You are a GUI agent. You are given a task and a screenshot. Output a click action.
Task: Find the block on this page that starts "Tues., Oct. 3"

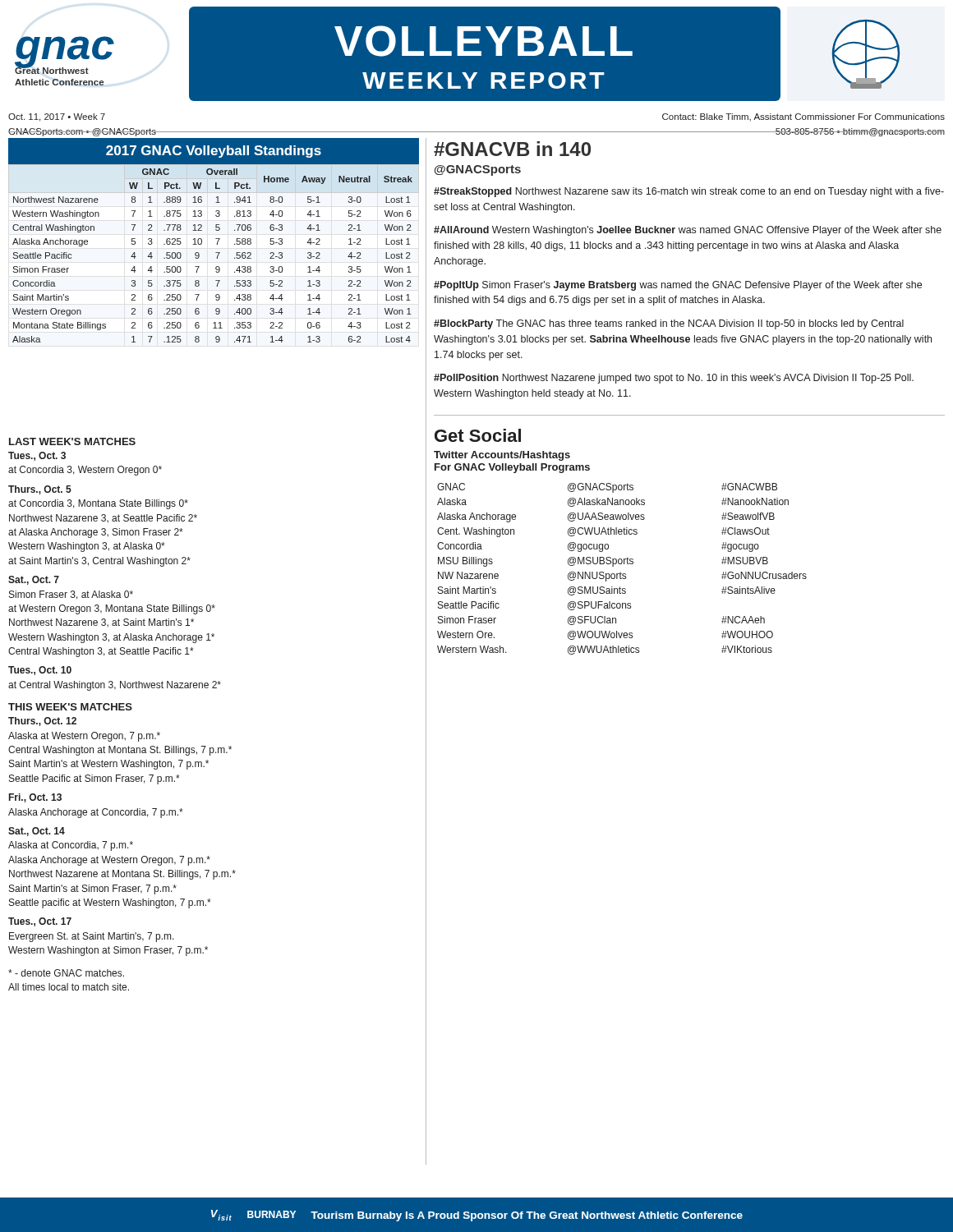[85, 463]
